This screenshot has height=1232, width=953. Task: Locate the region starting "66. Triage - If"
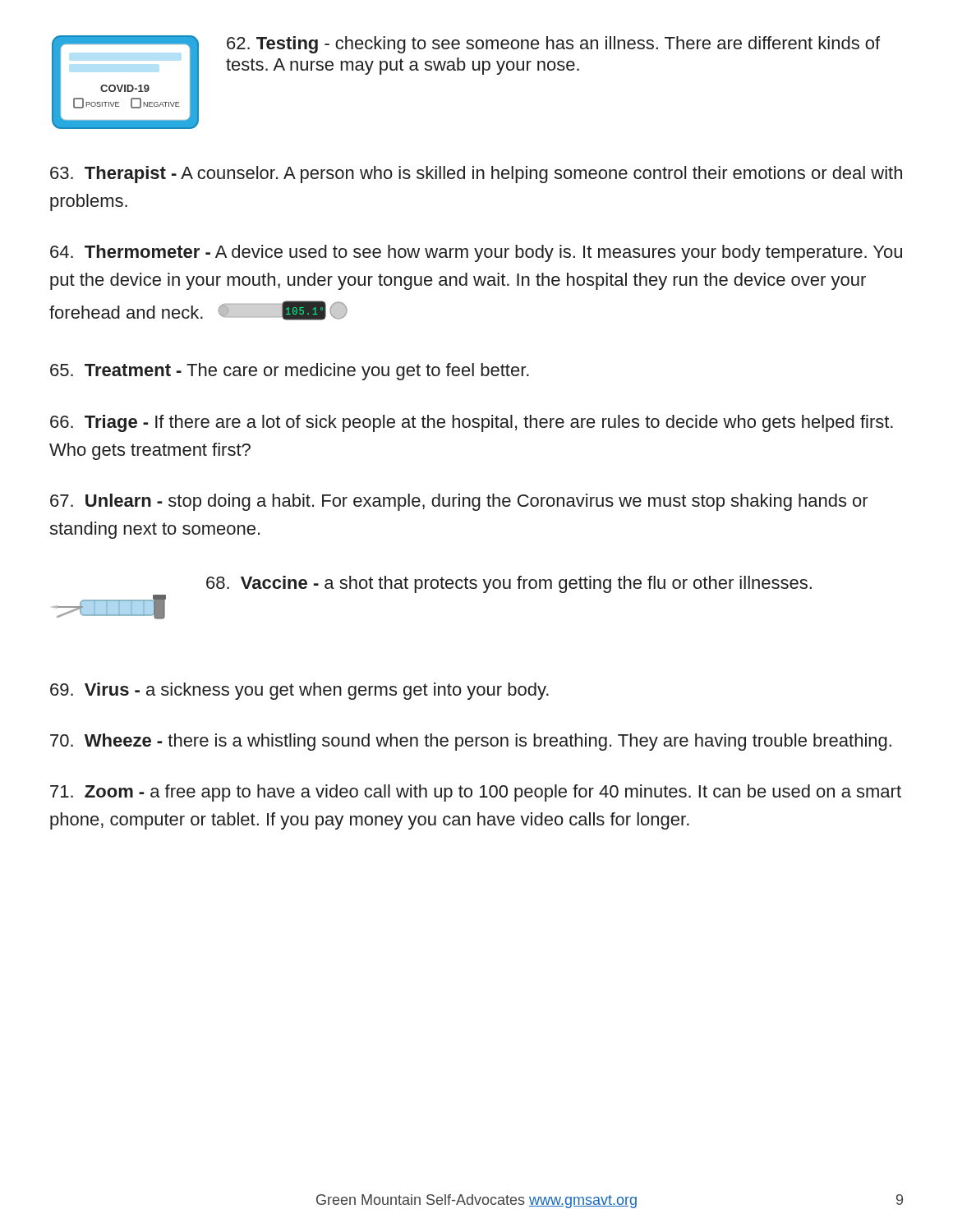(476, 436)
